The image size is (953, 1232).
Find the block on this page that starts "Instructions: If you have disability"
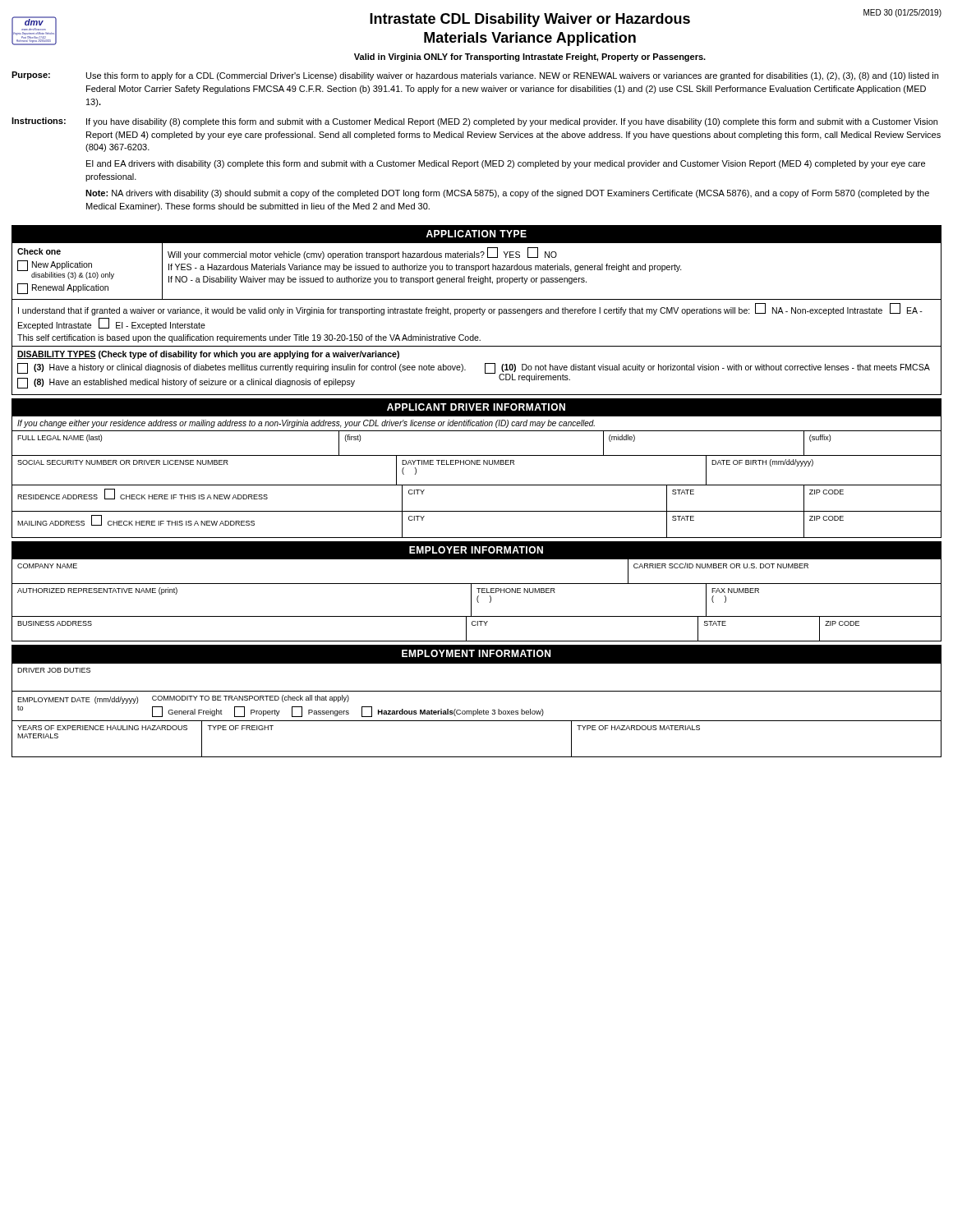click(476, 165)
